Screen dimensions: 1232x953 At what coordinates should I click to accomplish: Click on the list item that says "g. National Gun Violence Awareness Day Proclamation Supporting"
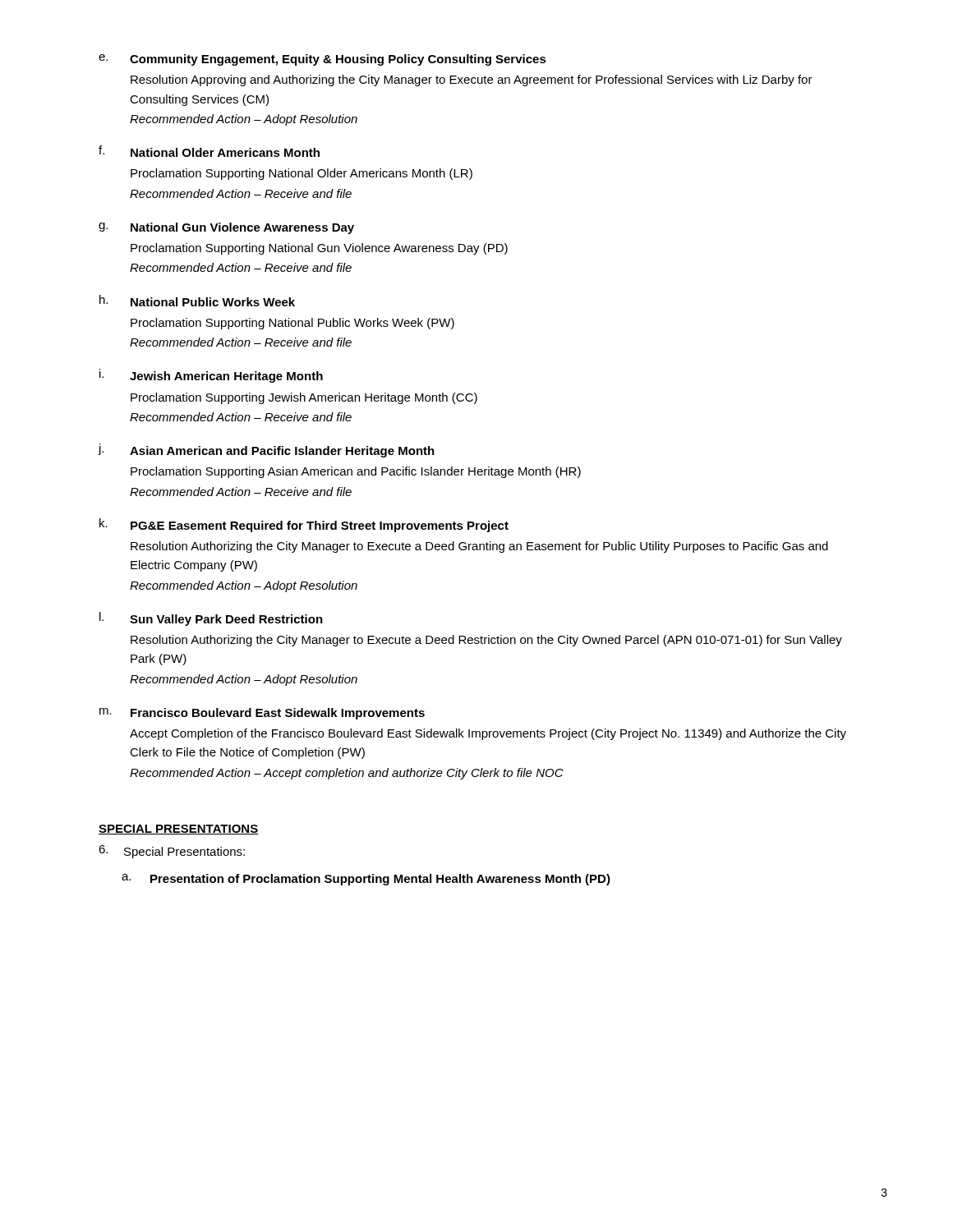point(476,247)
